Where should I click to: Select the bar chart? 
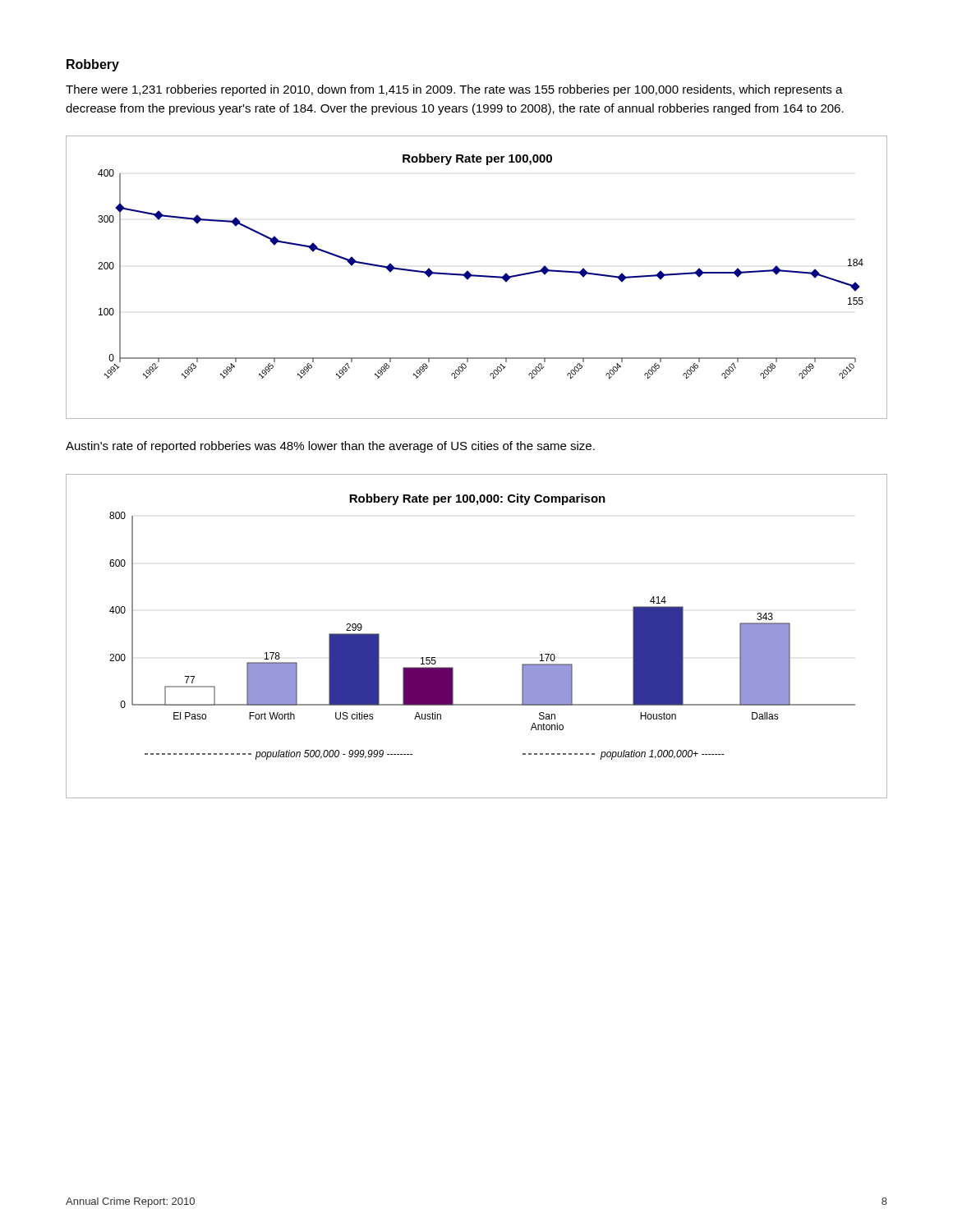click(476, 636)
